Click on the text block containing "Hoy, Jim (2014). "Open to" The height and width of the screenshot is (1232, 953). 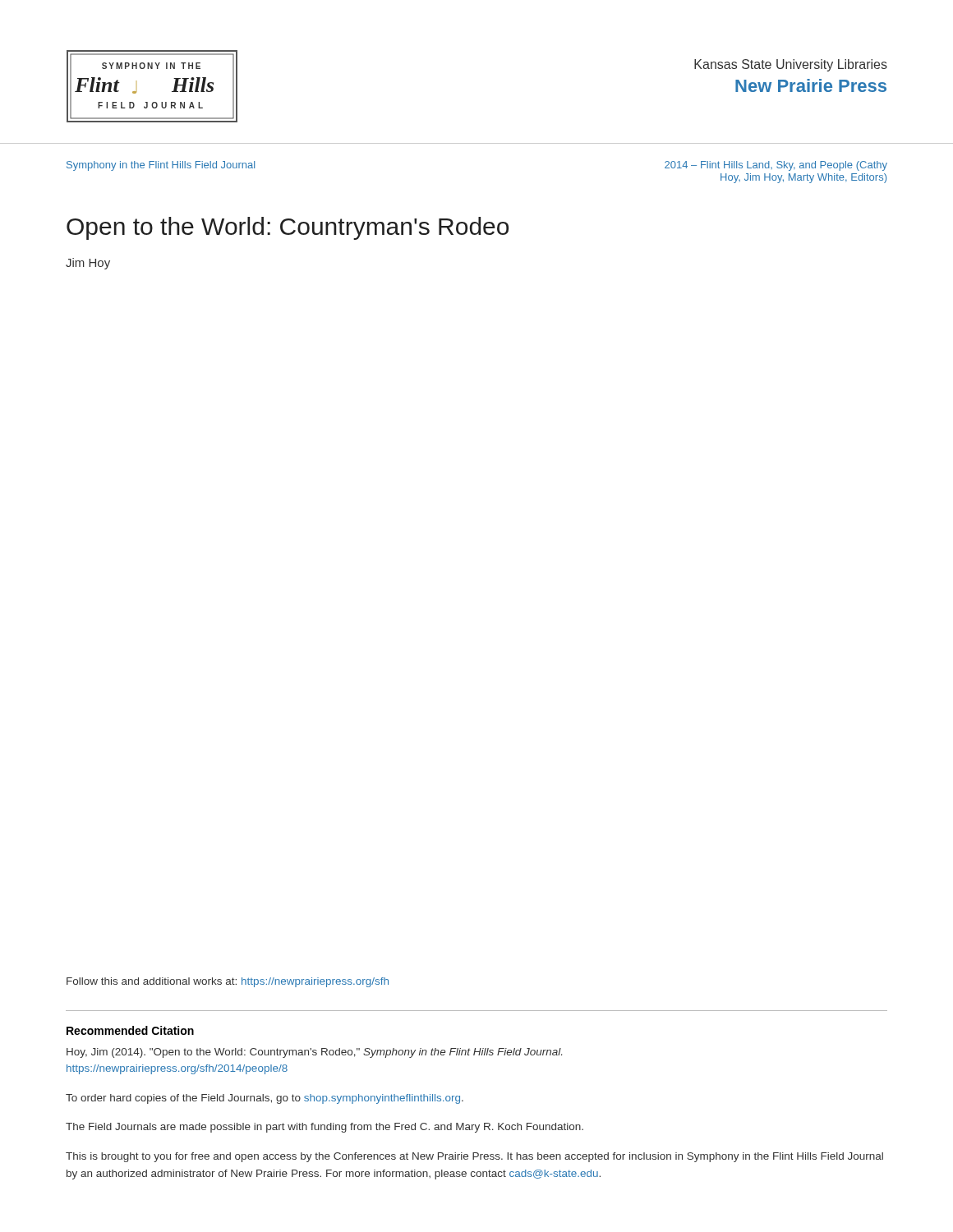[x=315, y=1060]
